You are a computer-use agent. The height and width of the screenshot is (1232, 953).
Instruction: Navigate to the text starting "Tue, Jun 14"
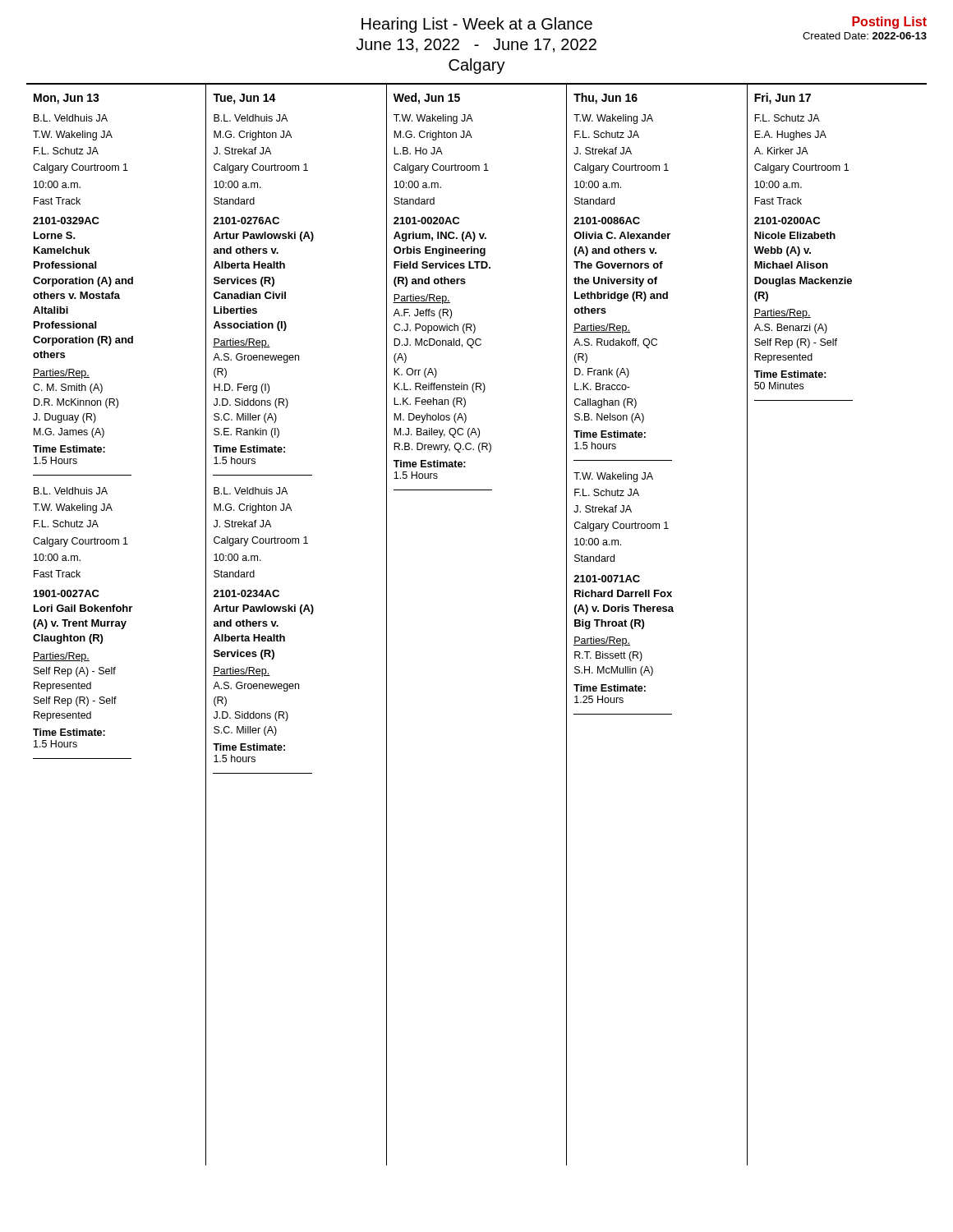pos(244,98)
